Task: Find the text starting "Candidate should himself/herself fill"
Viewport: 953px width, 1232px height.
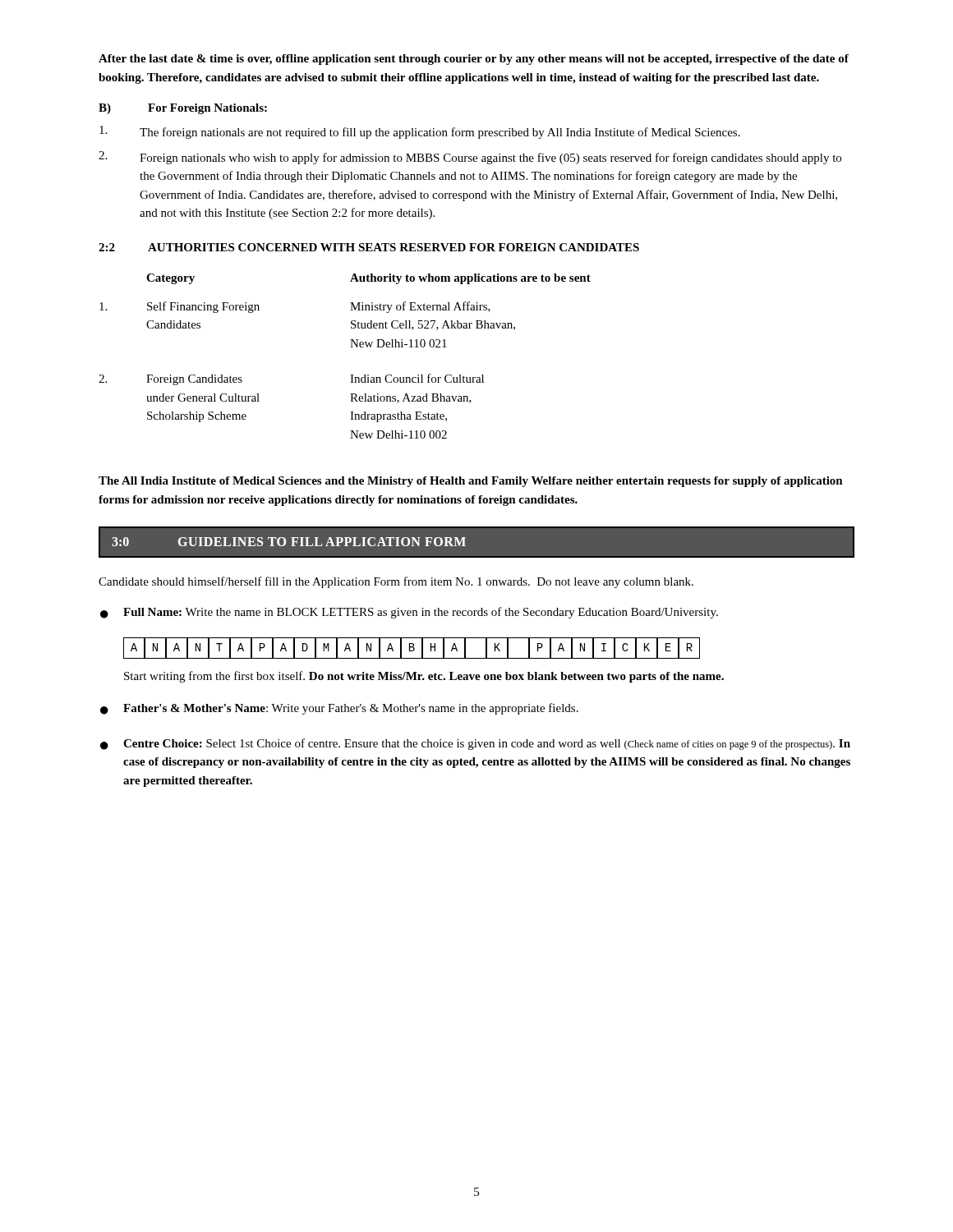Action: (x=396, y=582)
